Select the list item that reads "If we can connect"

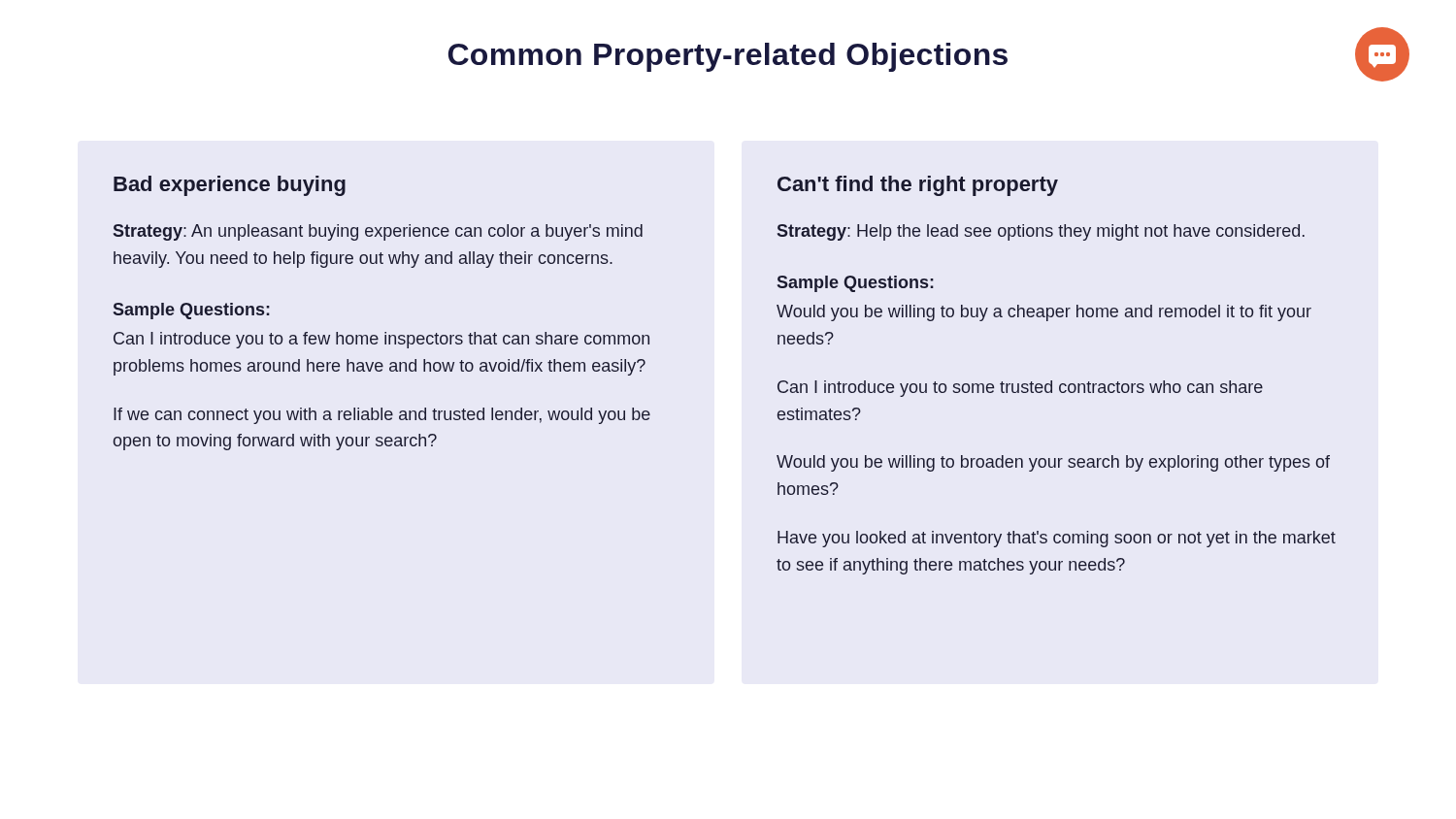[x=382, y=427]
